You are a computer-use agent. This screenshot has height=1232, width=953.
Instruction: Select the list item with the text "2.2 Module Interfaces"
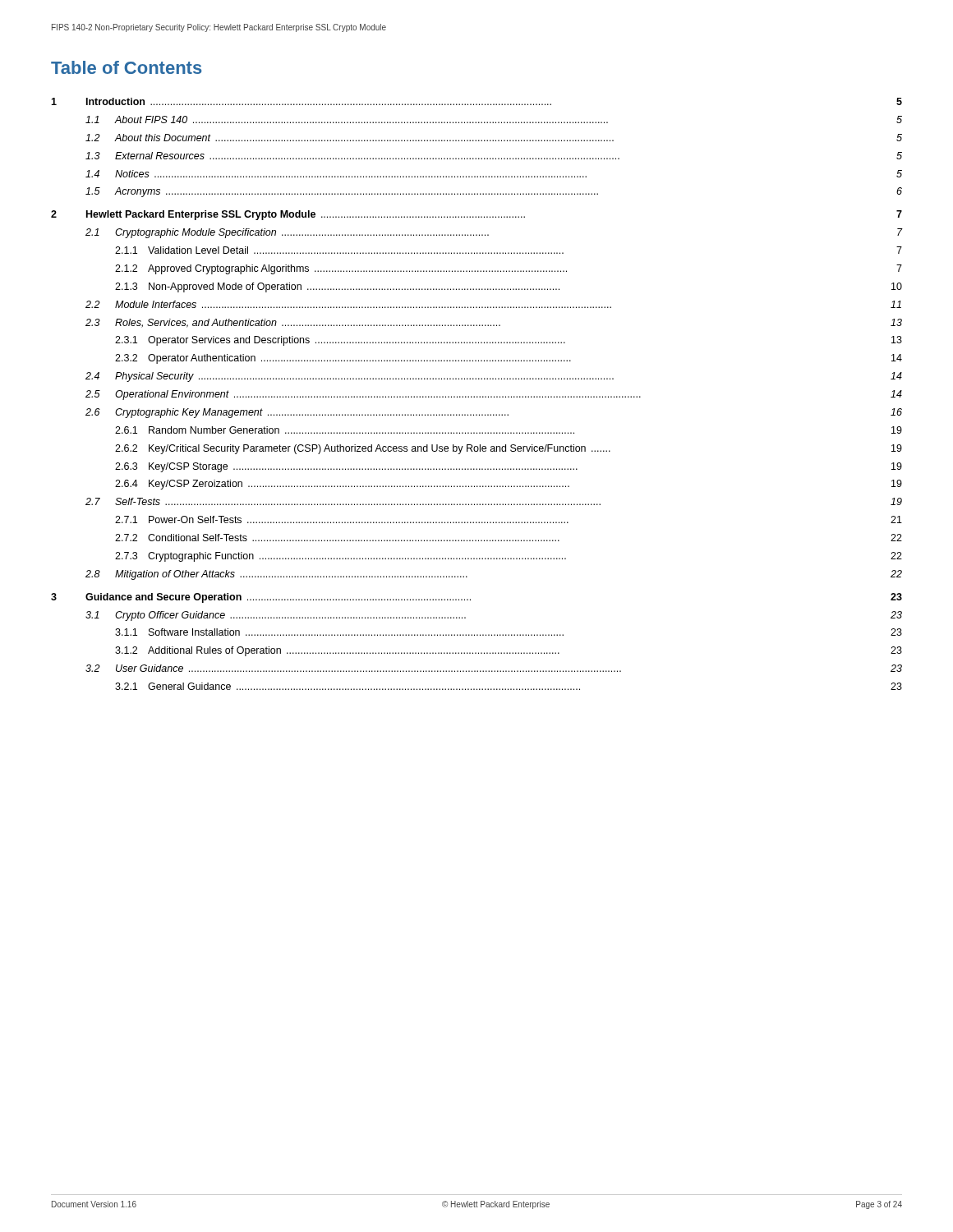(x=494, y=305)
